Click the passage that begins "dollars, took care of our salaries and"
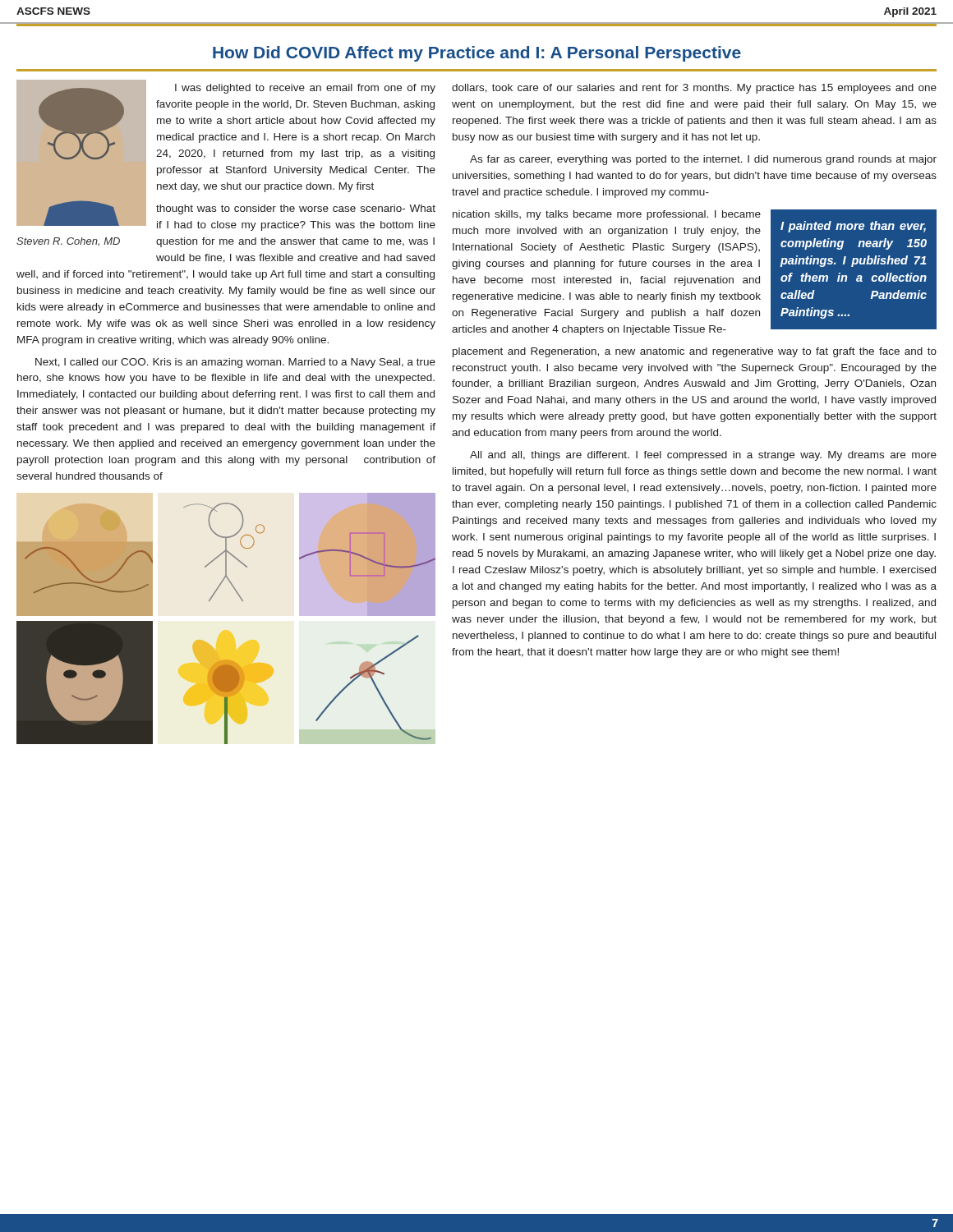The width and height of the screenshot is (953, 1232). [694, 370]
